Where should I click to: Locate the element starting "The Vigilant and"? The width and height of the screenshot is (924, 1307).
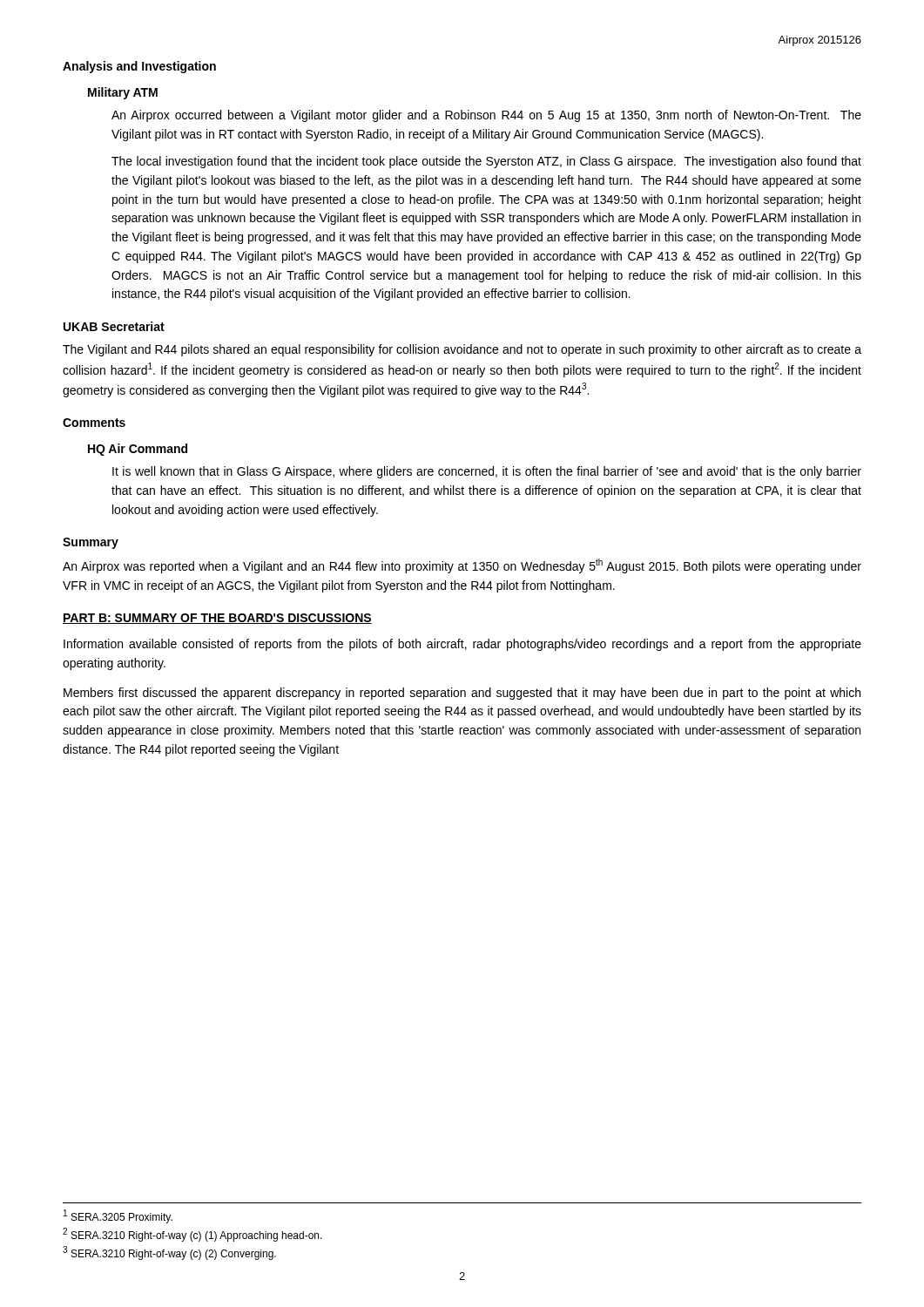tap(462, 370)
